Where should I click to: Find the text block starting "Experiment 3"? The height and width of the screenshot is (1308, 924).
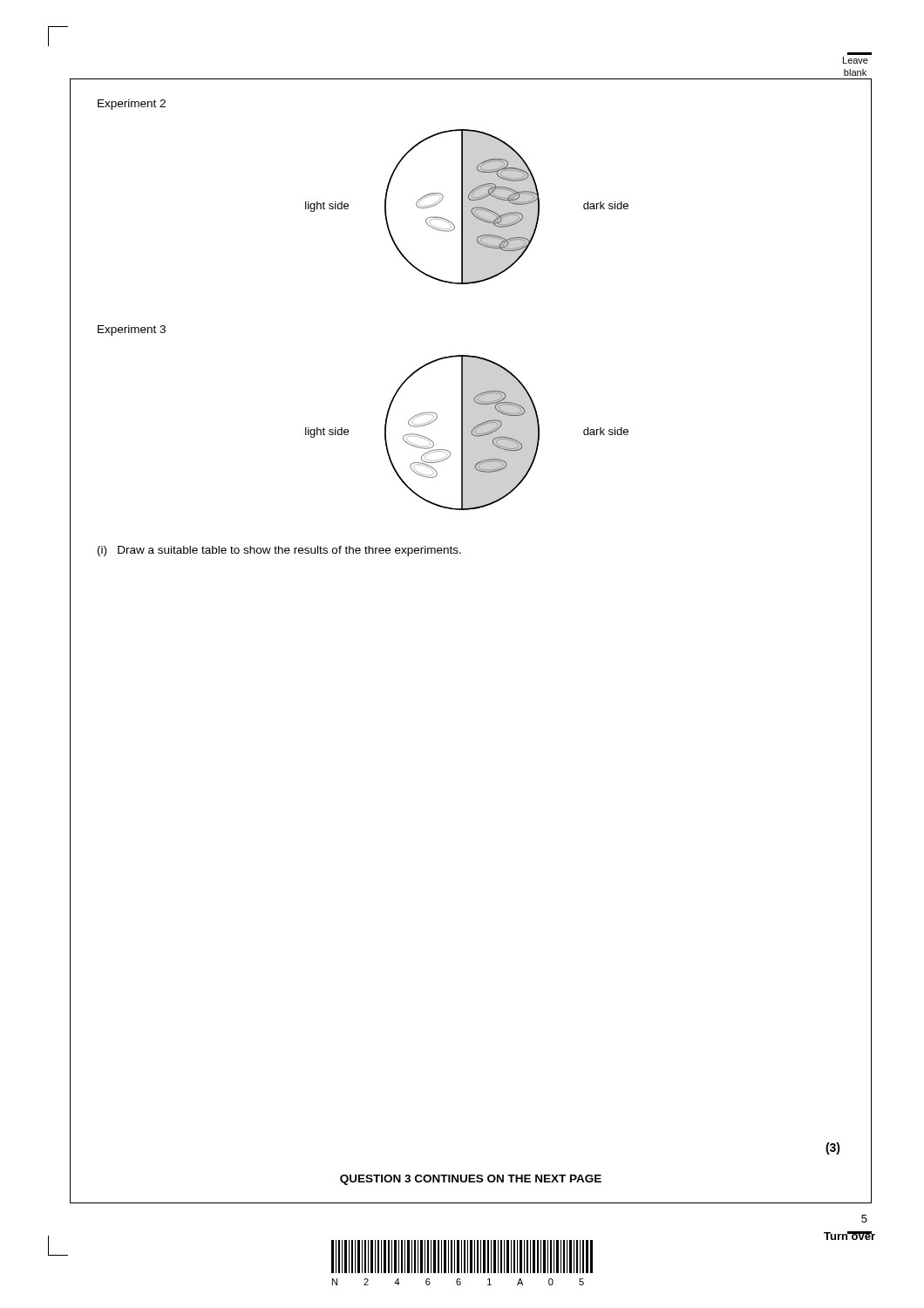coord(131,329)
